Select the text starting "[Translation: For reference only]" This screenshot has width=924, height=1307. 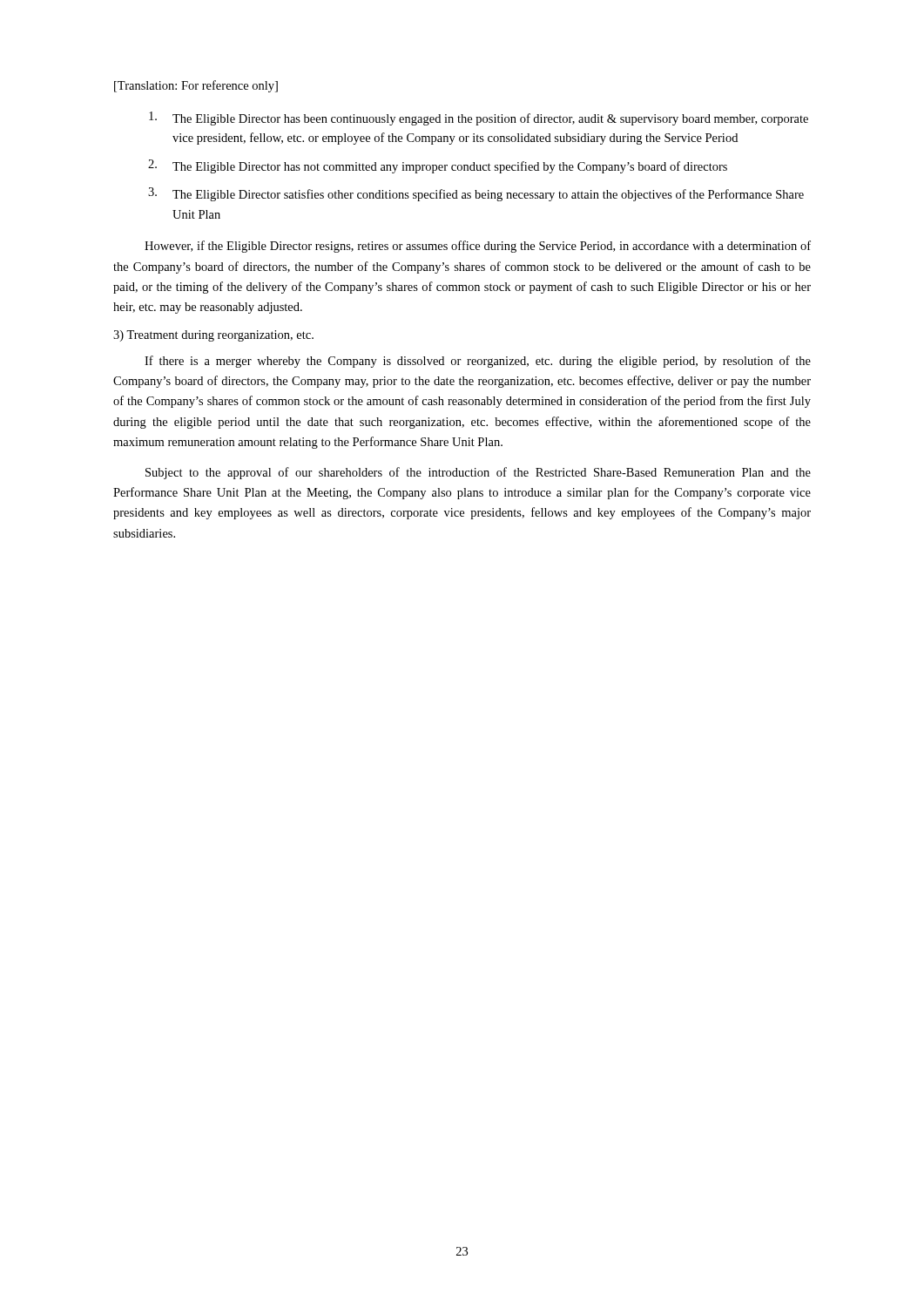pos(196,85)
